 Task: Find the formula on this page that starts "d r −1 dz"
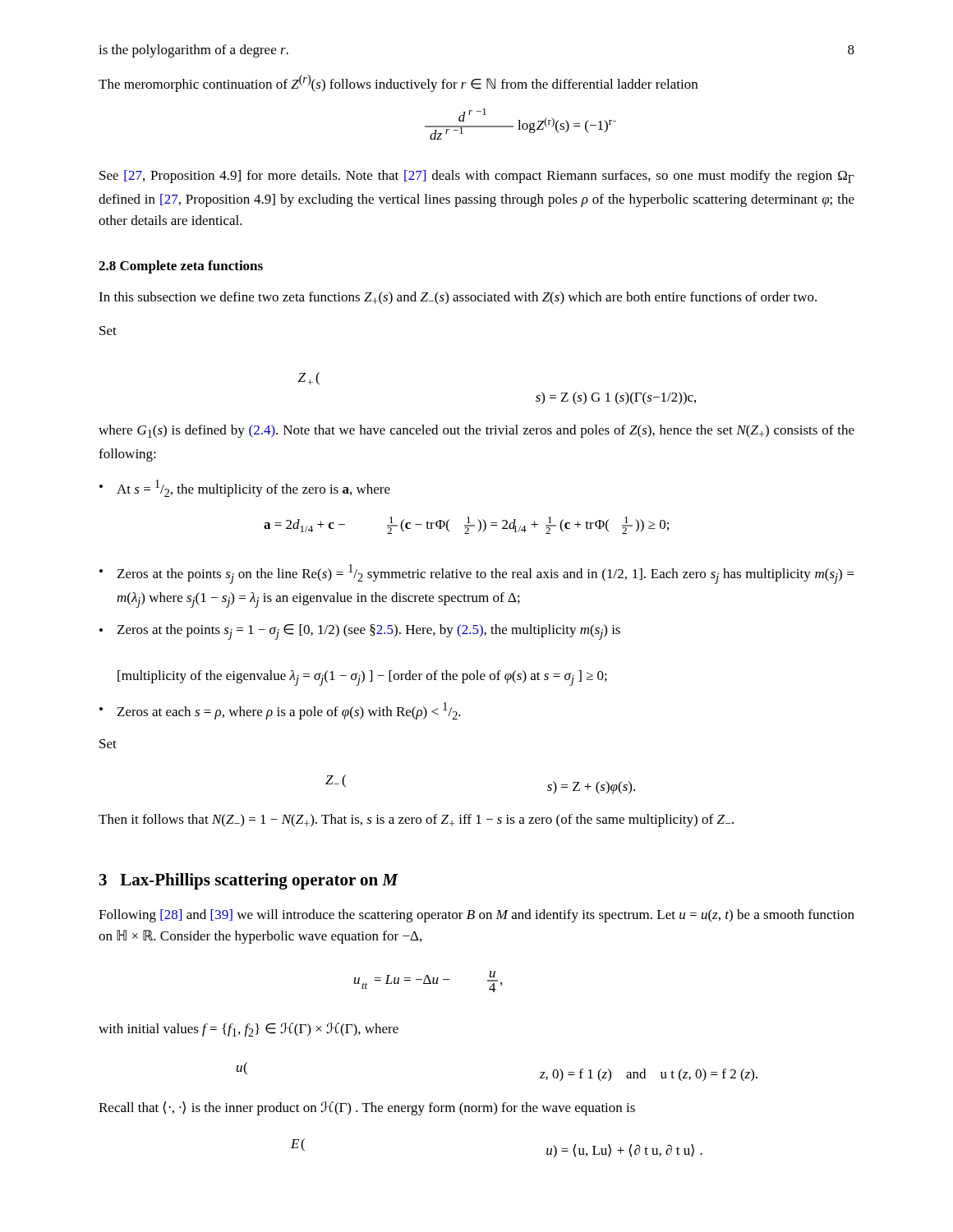(504, 127)
